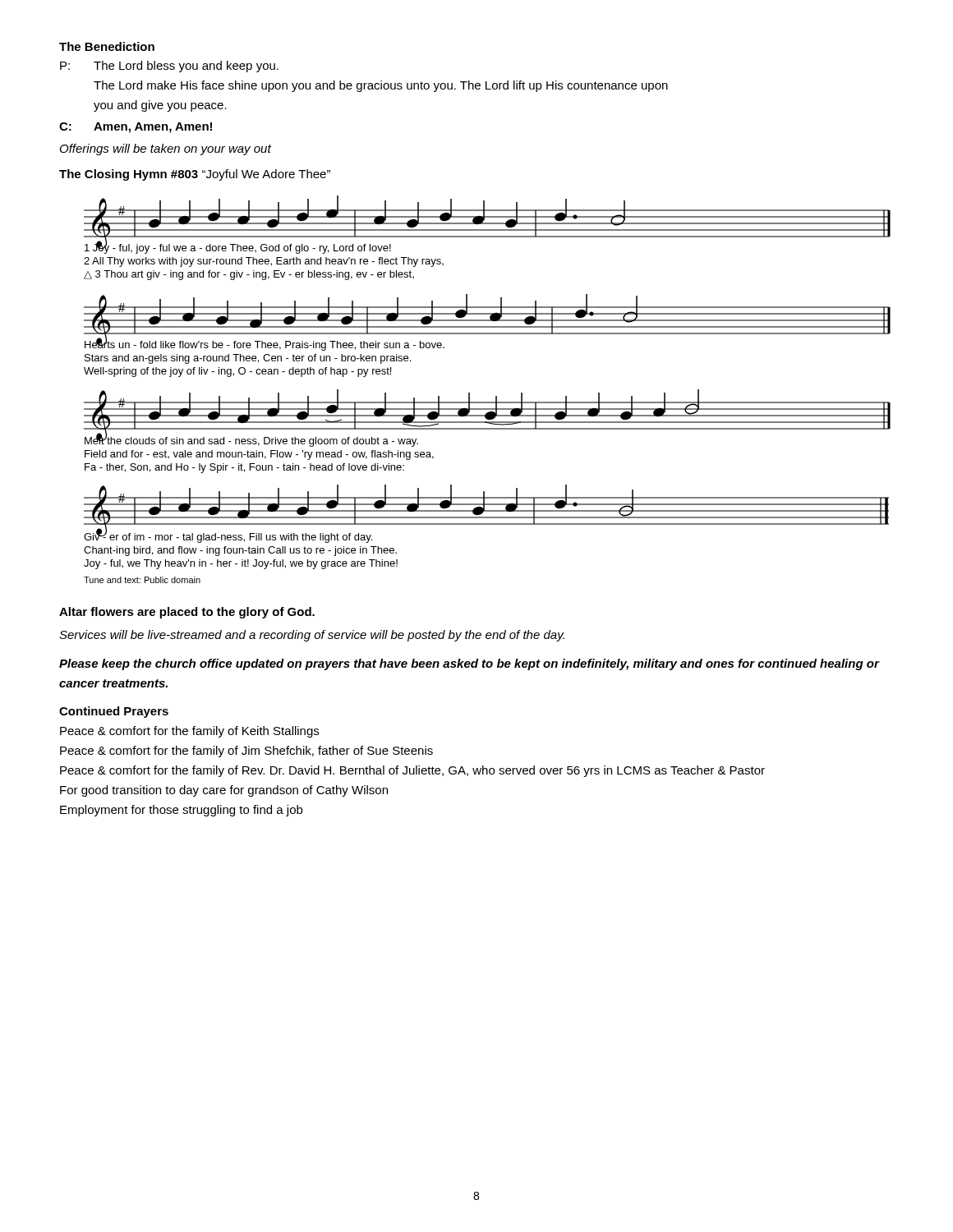
Task: Click on the text block with the text "Services will be live-streamed and a recording"
Action: (312, 634)
